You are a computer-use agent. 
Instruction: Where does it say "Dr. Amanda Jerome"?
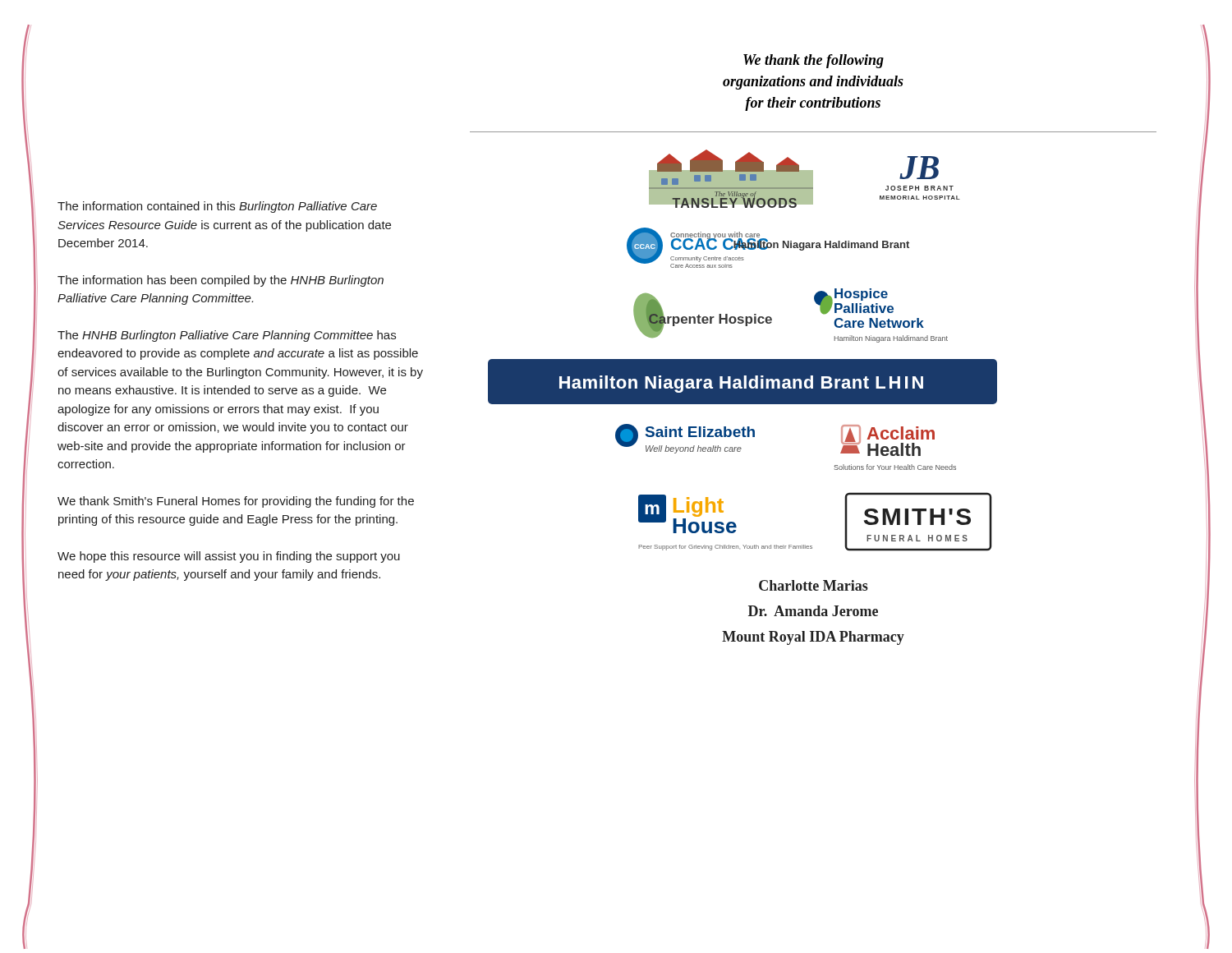pos(813,611)
